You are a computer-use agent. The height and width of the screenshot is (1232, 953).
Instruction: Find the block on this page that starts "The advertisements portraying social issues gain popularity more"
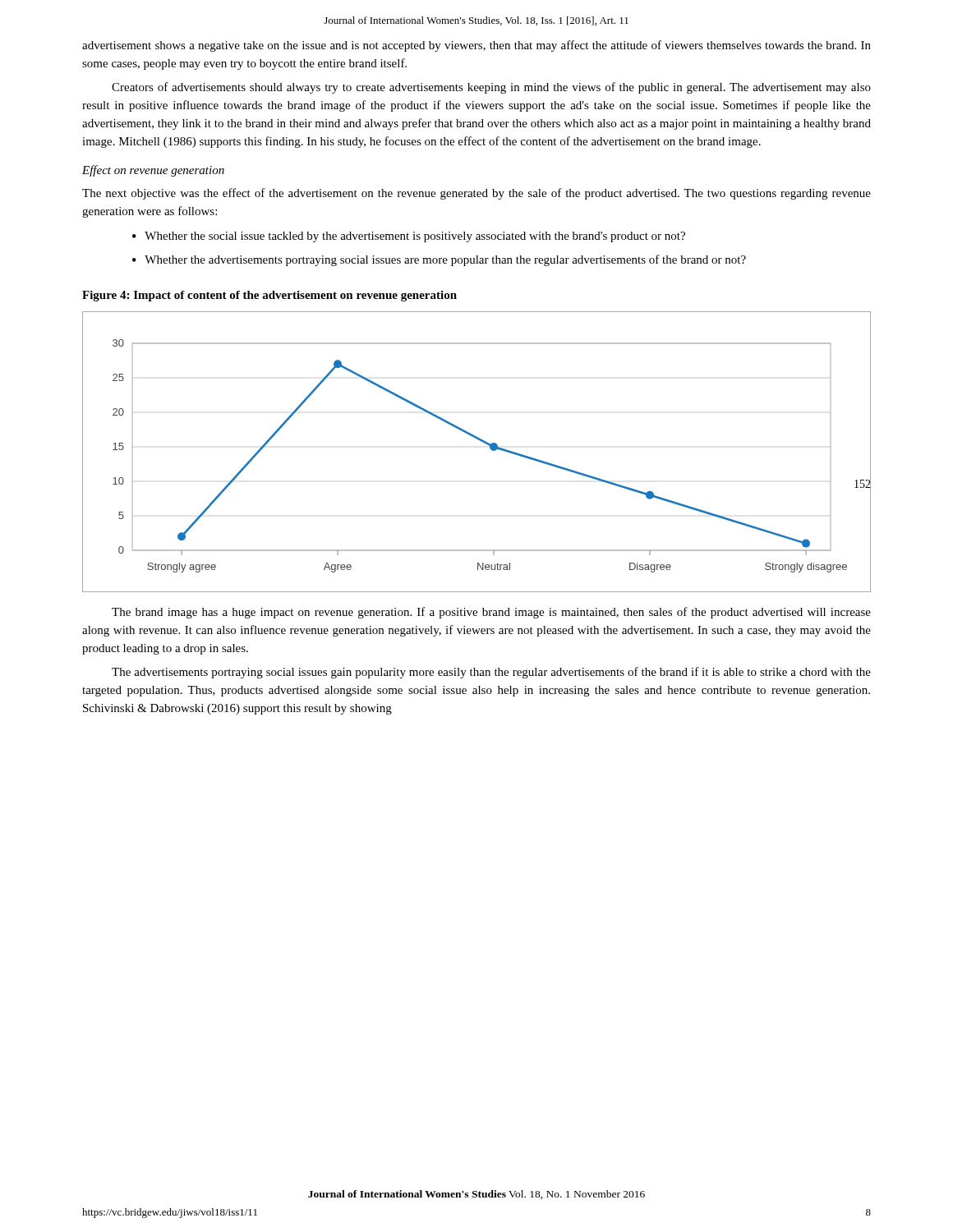pyautogui.click(x=476, y=691)
